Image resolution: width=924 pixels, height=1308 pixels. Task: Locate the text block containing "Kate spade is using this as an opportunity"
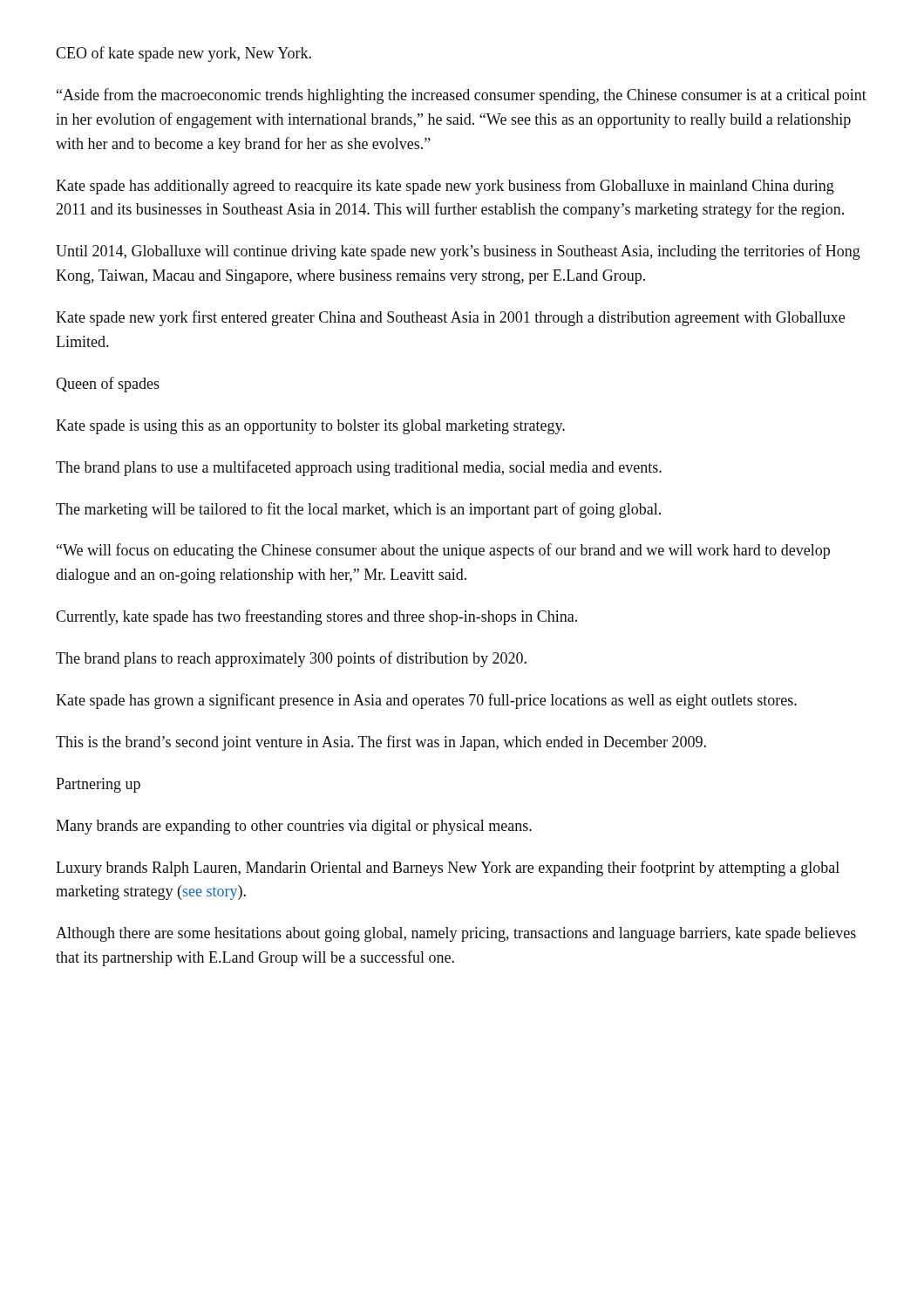(x=311, y=425)
